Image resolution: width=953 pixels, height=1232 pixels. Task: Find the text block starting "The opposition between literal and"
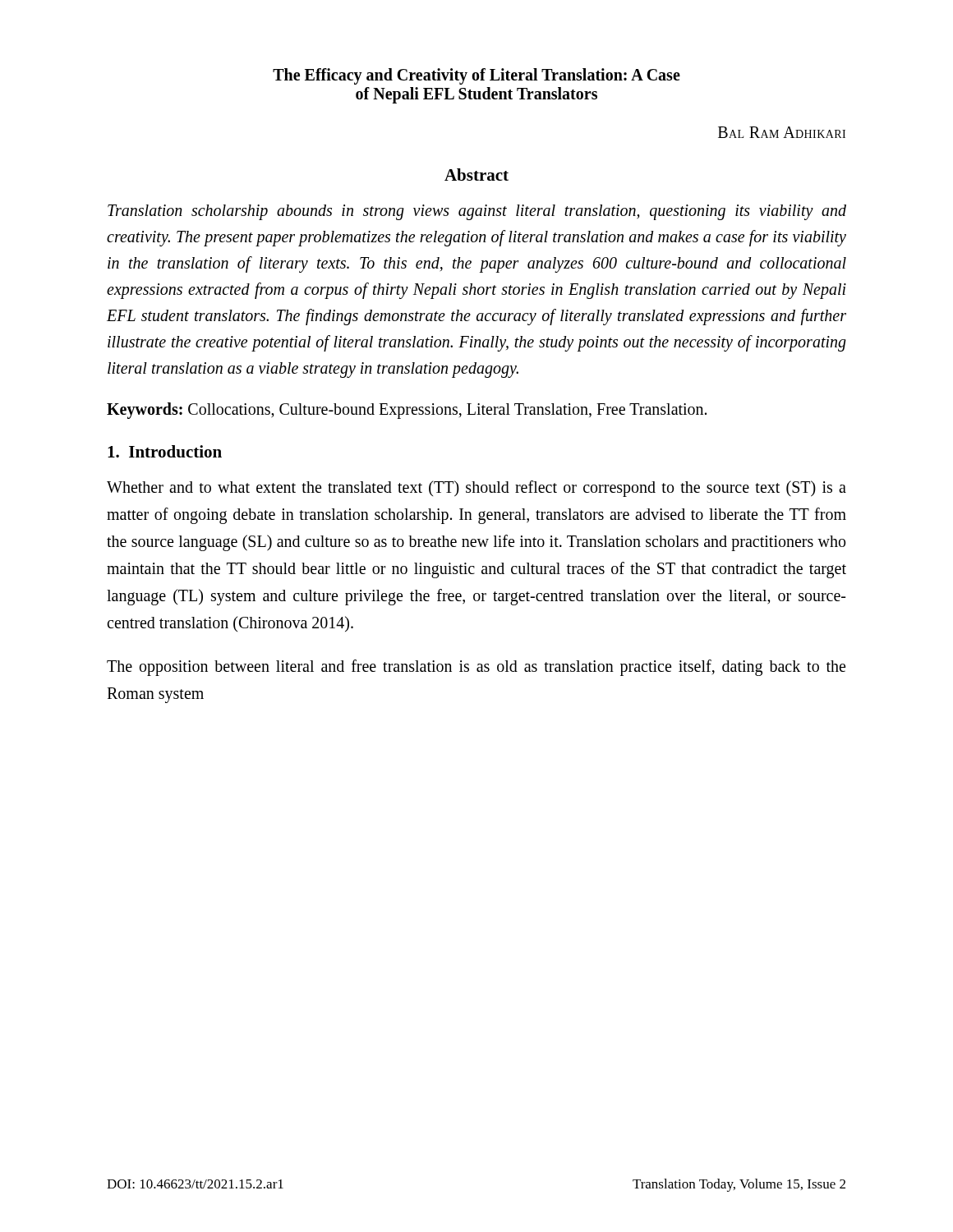pyautogui.click(x=476, y=680)
